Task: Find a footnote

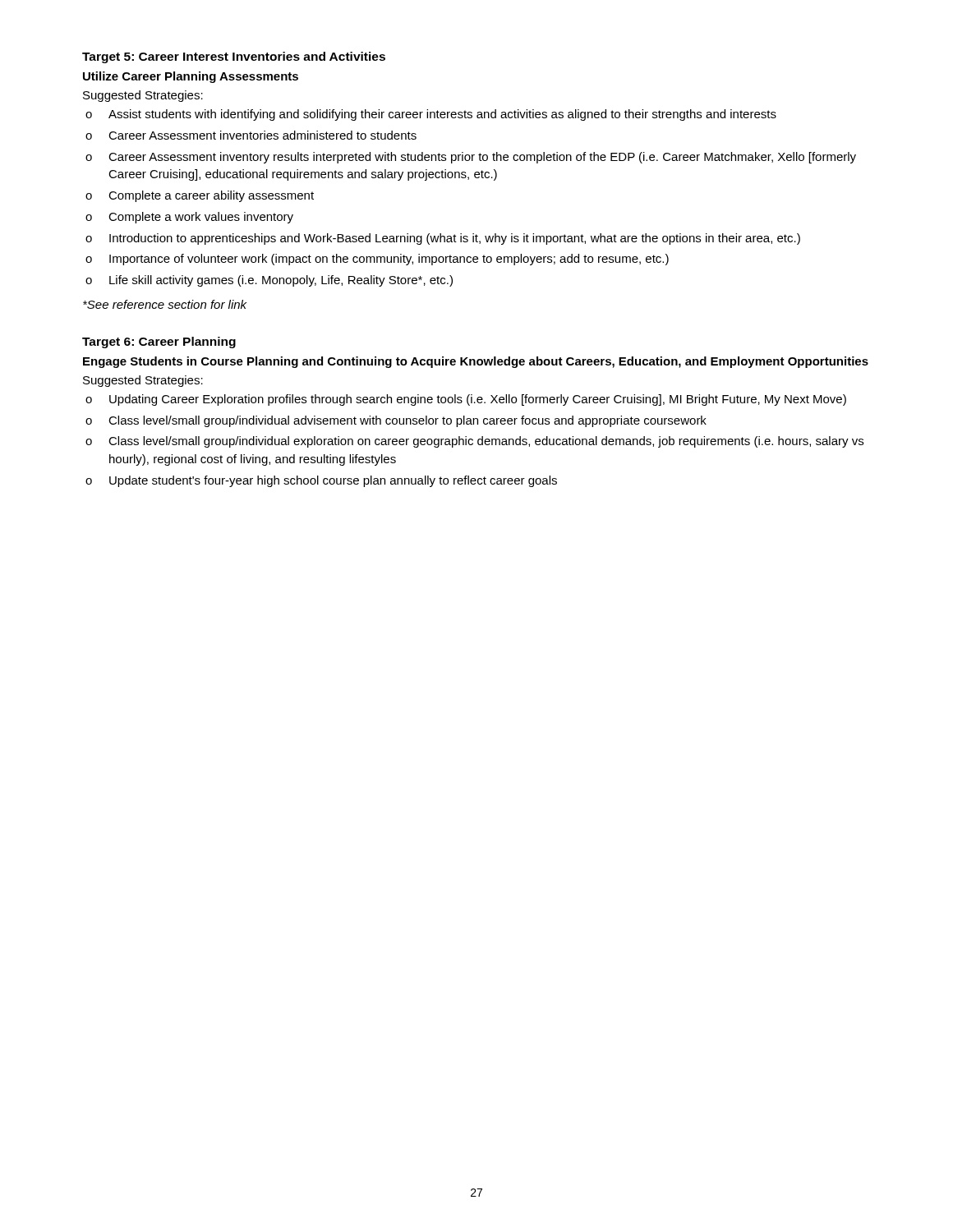Action: [x=164, y=304]
